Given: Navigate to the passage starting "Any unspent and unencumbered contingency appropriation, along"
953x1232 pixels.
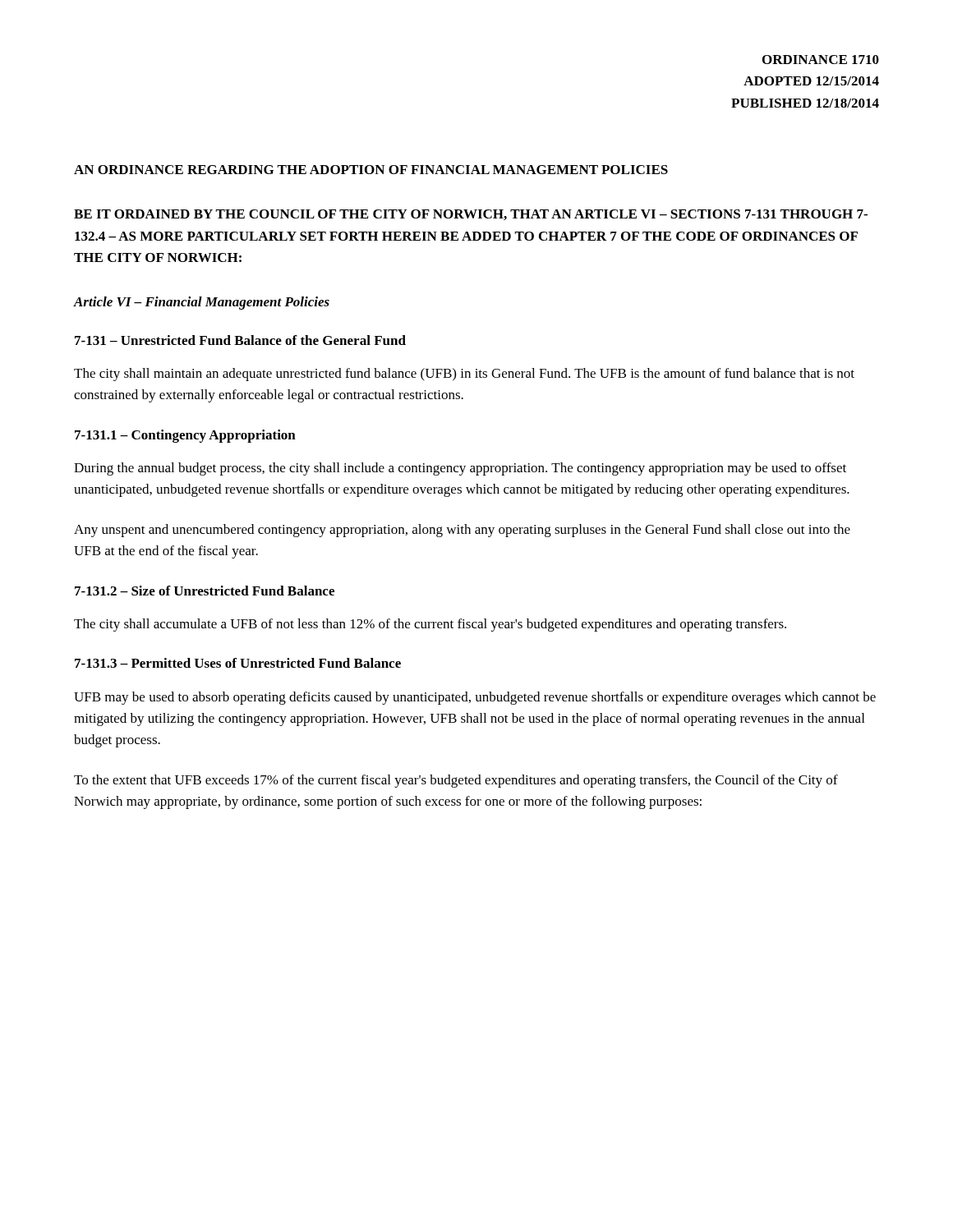Looking at the screenshot, I should [x=462, y=540].
